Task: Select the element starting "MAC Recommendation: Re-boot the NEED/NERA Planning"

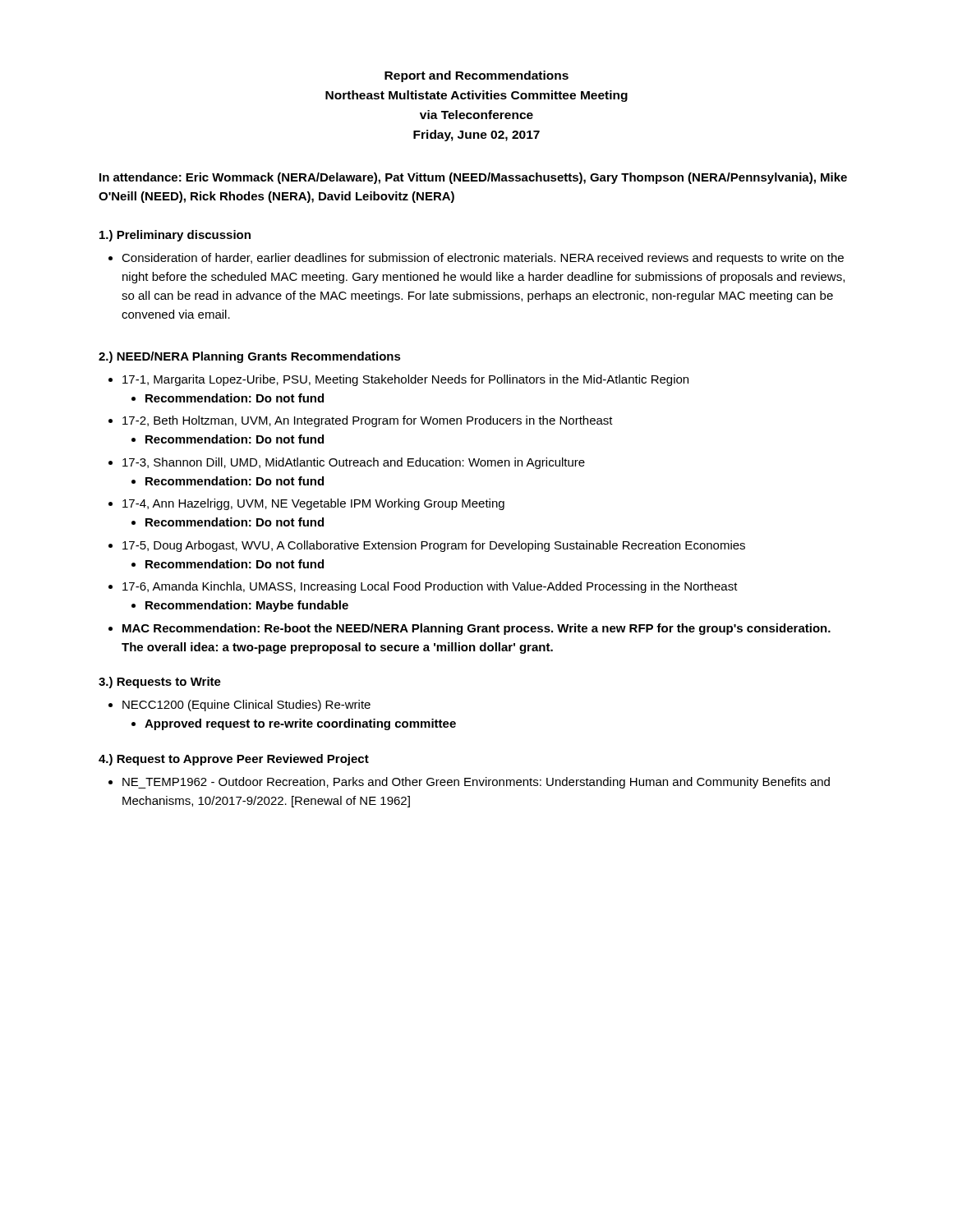Action: pyautogui.click(x=476, y=637)
